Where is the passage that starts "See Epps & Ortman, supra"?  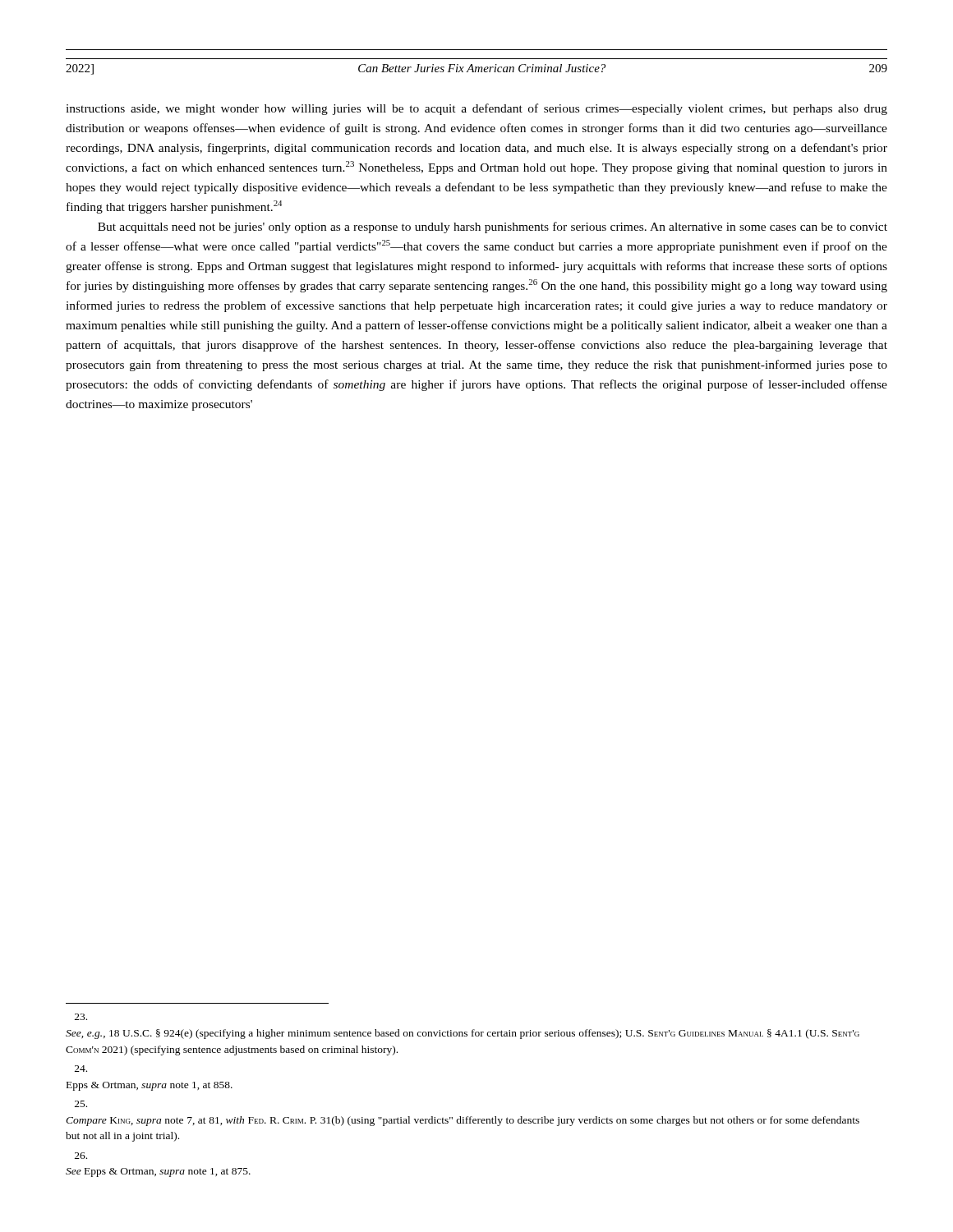[81, 1156]
